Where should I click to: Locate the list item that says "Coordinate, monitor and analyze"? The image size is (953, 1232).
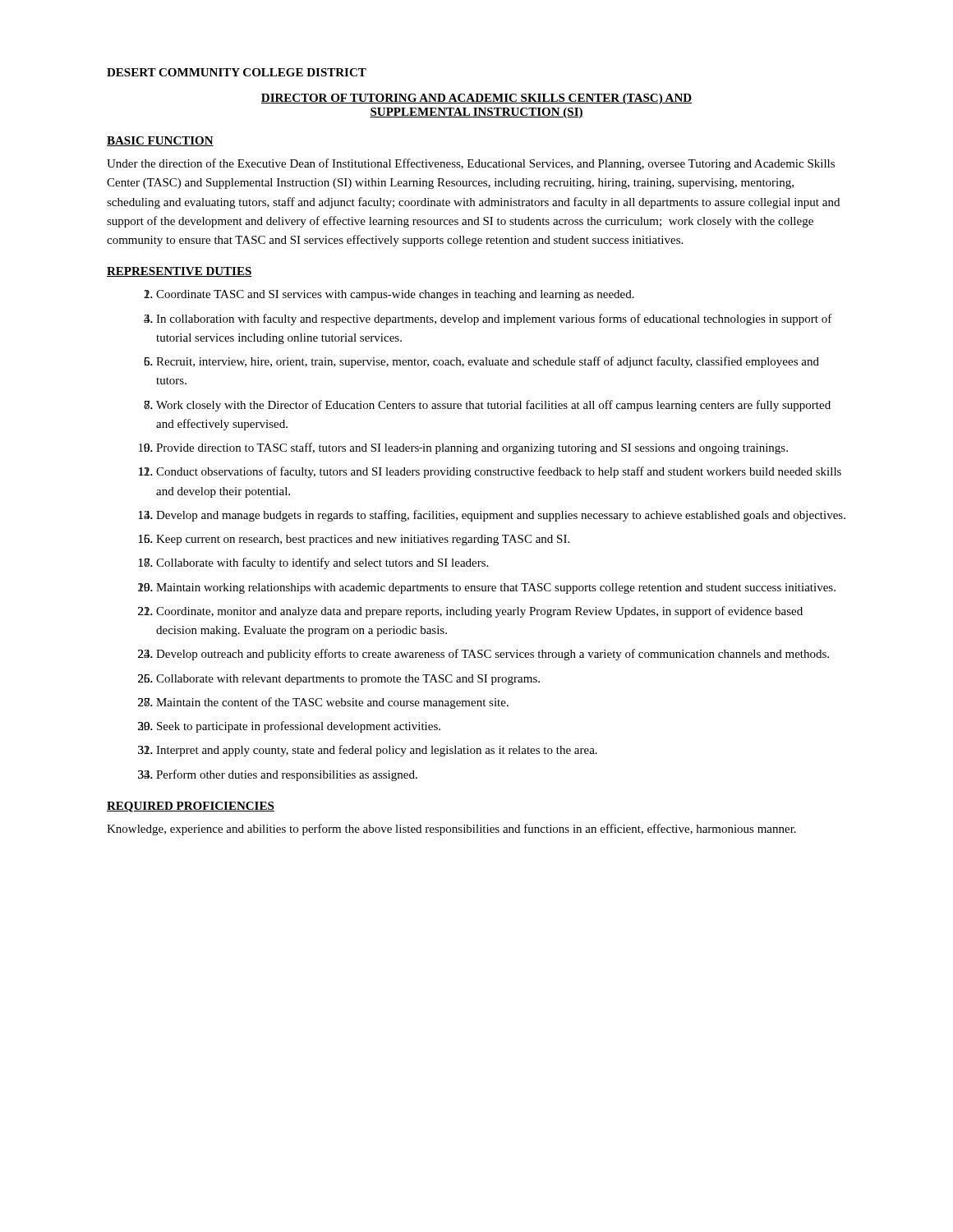pyautogui.click(x=501, y=621)
